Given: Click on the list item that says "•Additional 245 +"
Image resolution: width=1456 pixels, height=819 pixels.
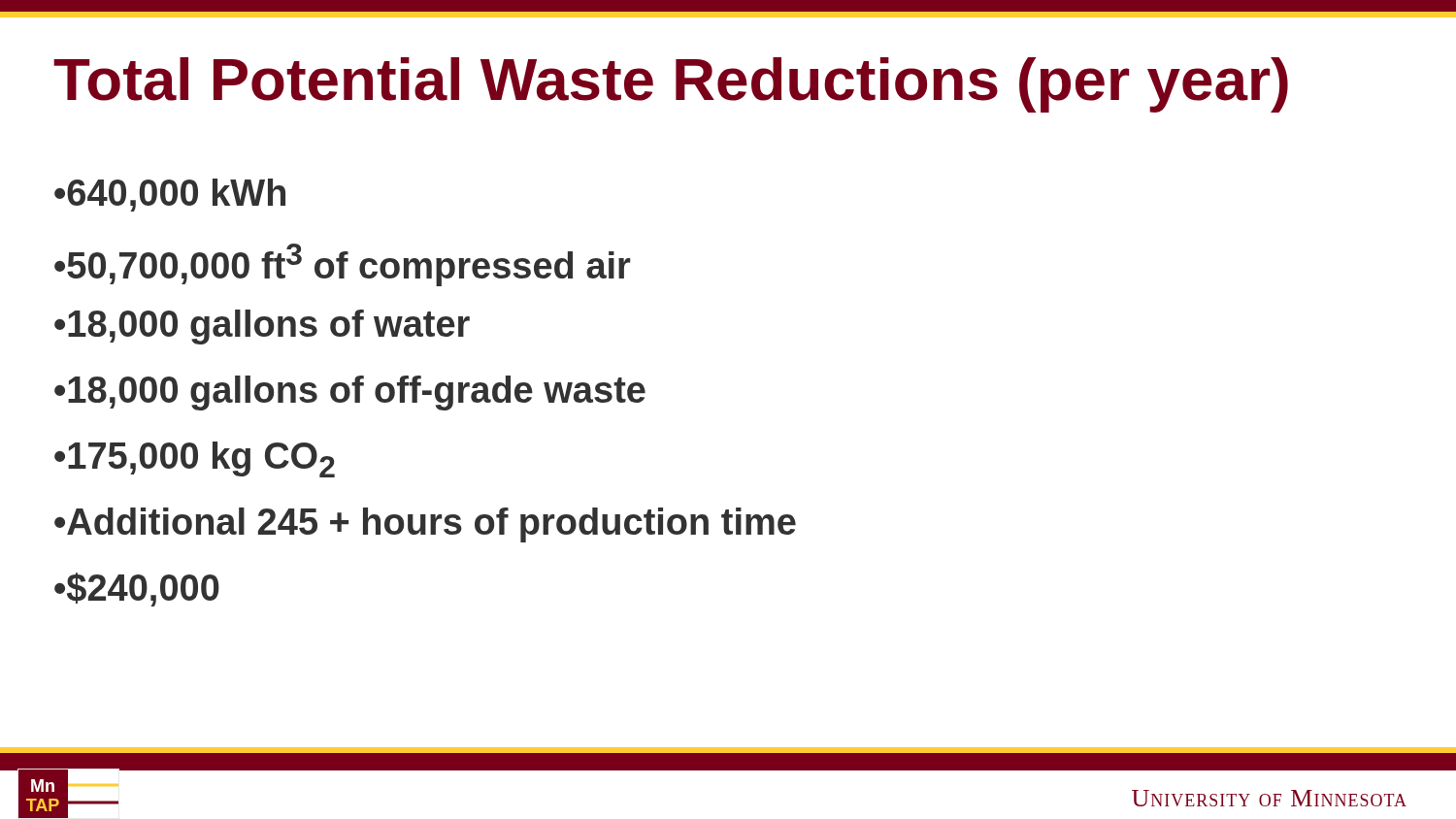Looking at the screenshot, I should point(425,522).
